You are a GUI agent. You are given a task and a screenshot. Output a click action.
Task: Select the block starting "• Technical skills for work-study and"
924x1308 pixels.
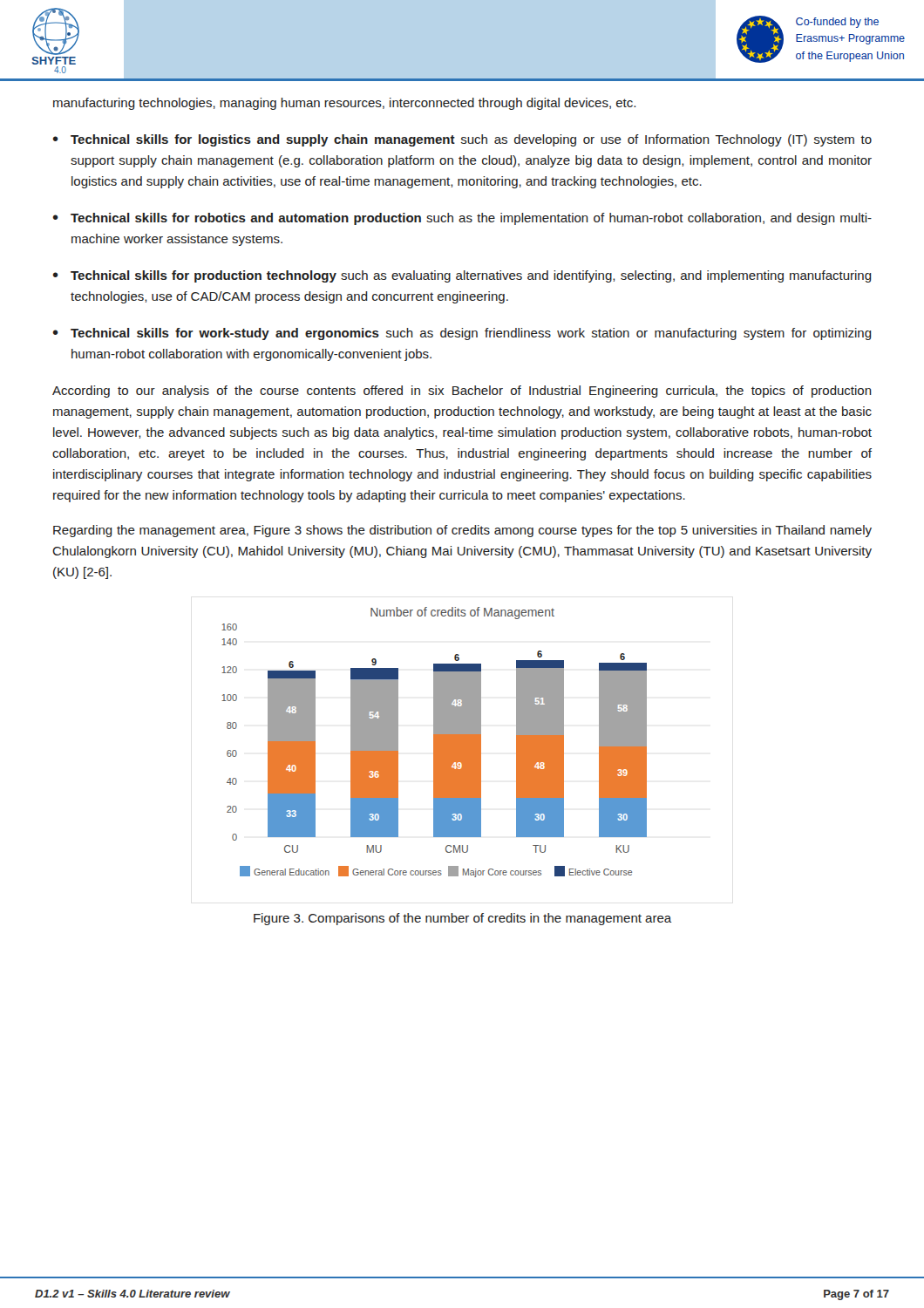tap(462, 344)
